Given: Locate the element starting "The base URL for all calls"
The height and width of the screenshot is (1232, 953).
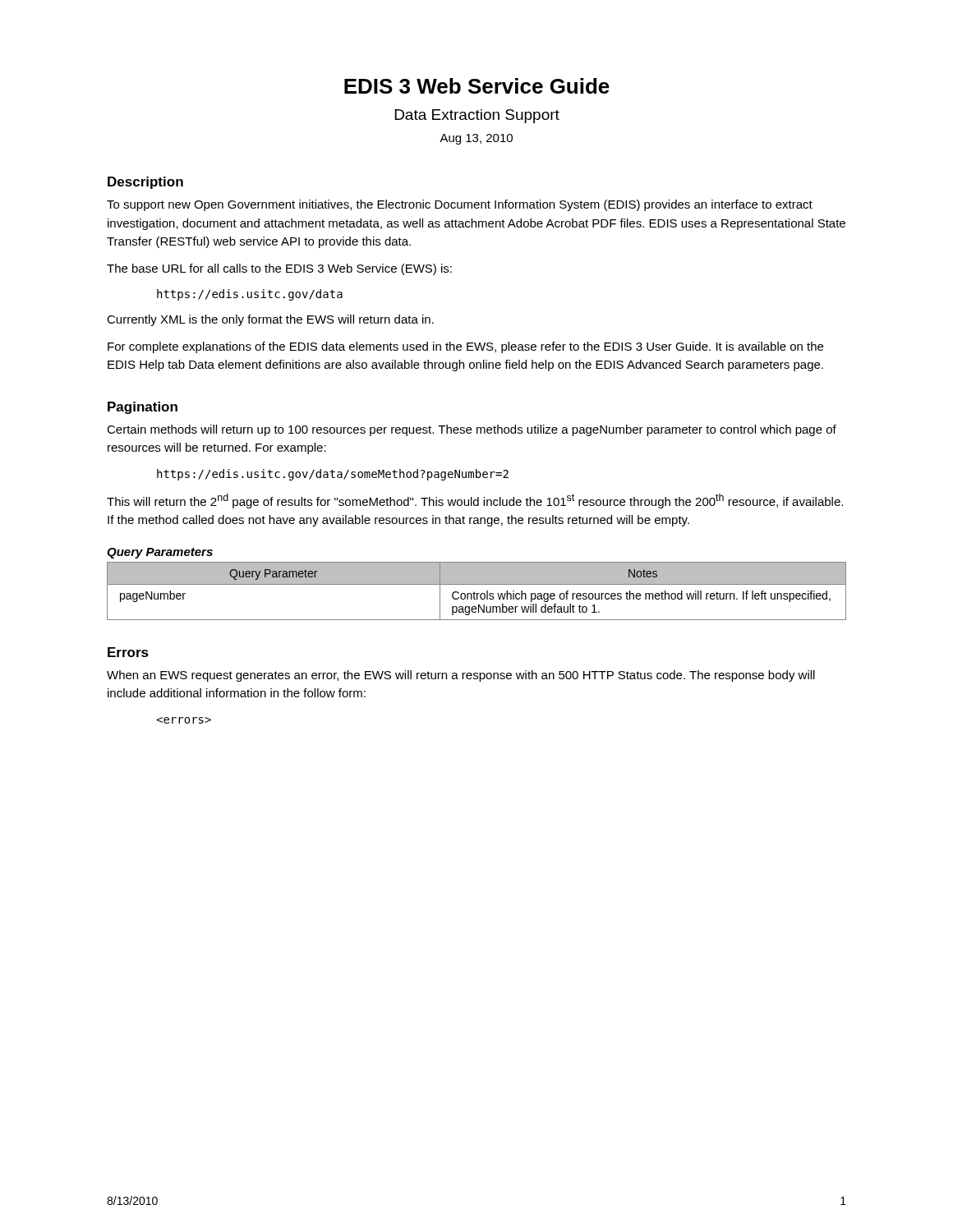Looking at the screenshot, I should pyautogui.click(x=280, y=268).
